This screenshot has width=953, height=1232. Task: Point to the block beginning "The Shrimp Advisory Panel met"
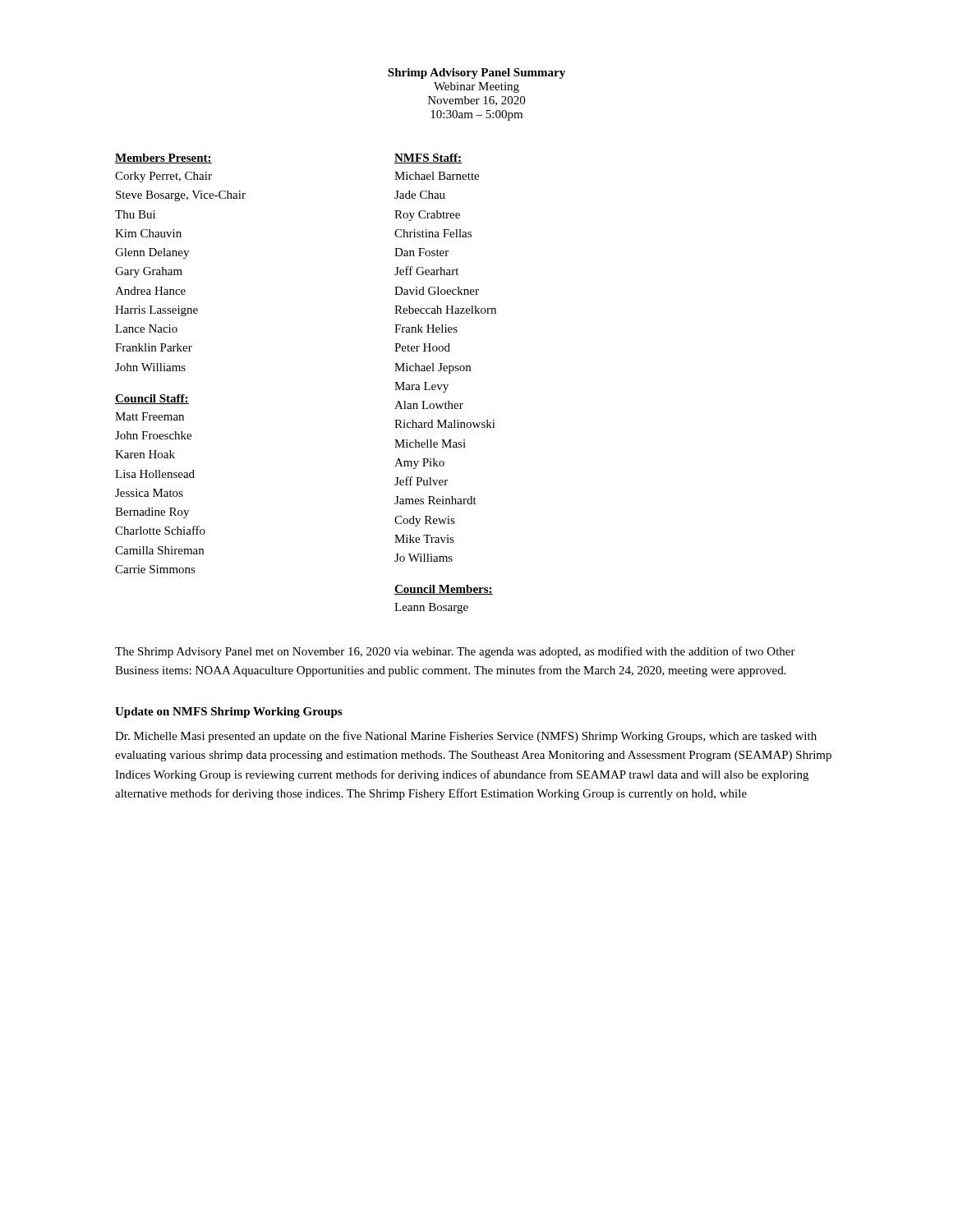click(x=455, y=660)
